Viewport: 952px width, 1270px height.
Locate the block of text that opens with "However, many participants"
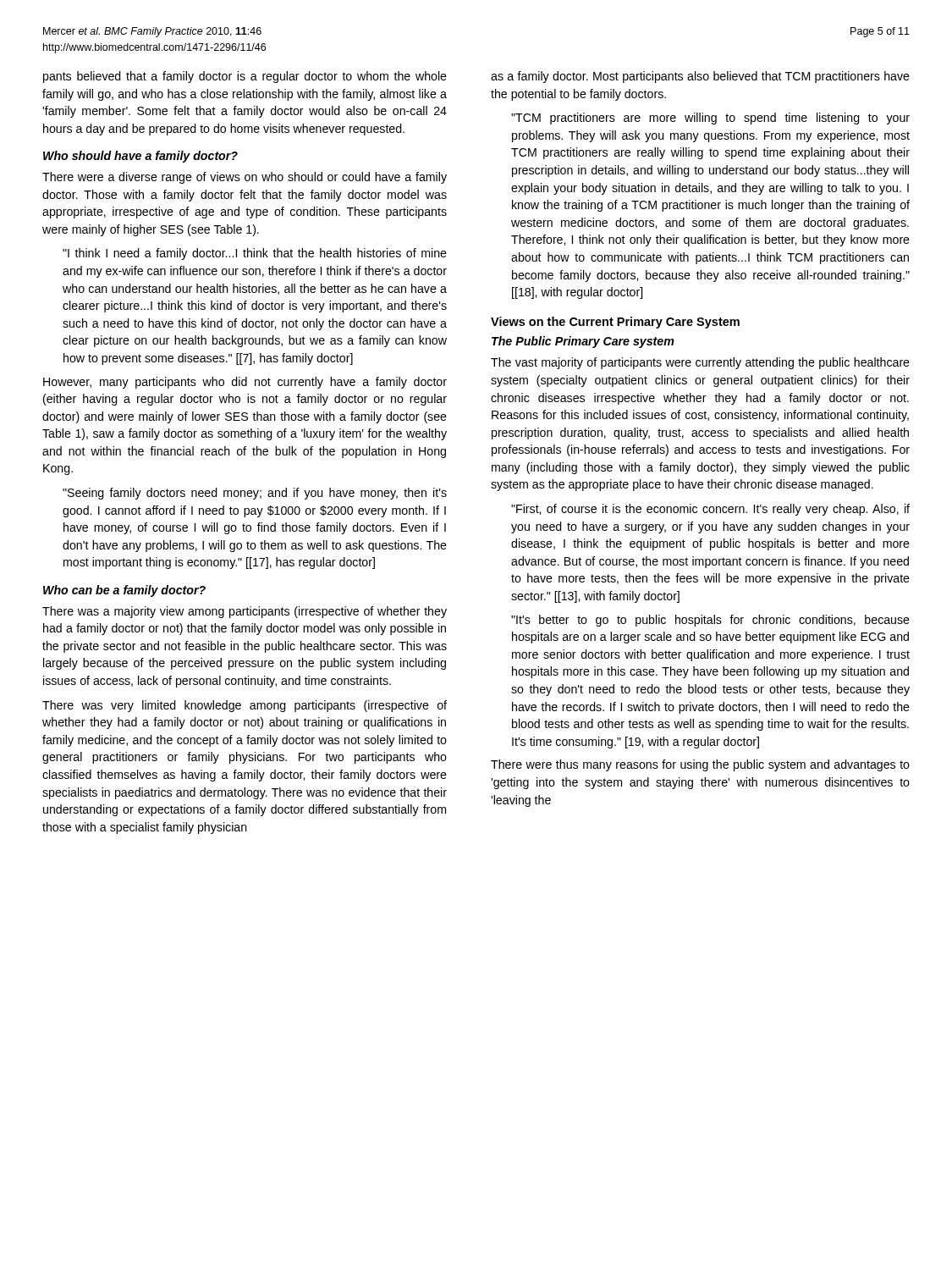pyautogui.click(x=245, y=425)
